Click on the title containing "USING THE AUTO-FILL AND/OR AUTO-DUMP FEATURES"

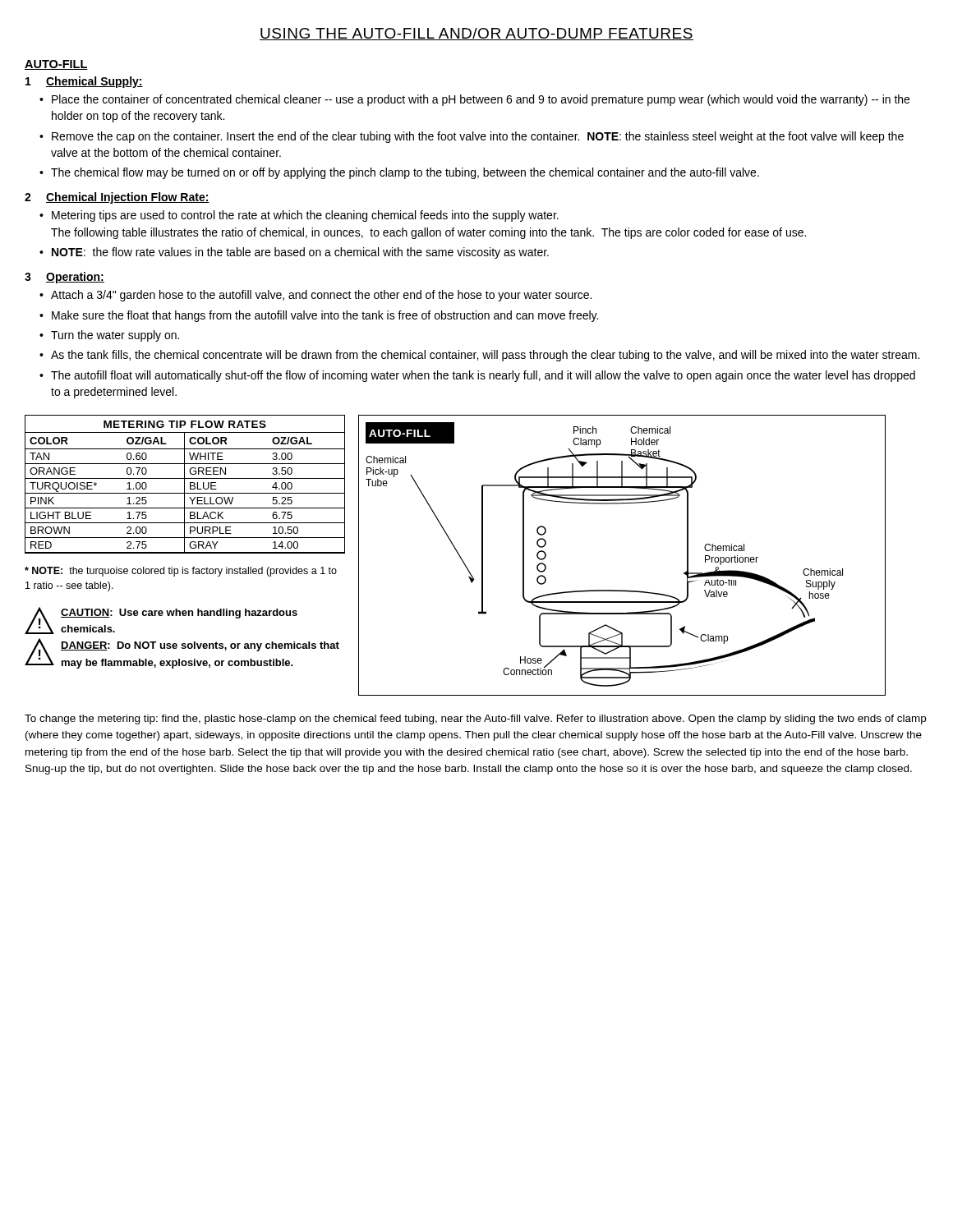coord(476,34)
